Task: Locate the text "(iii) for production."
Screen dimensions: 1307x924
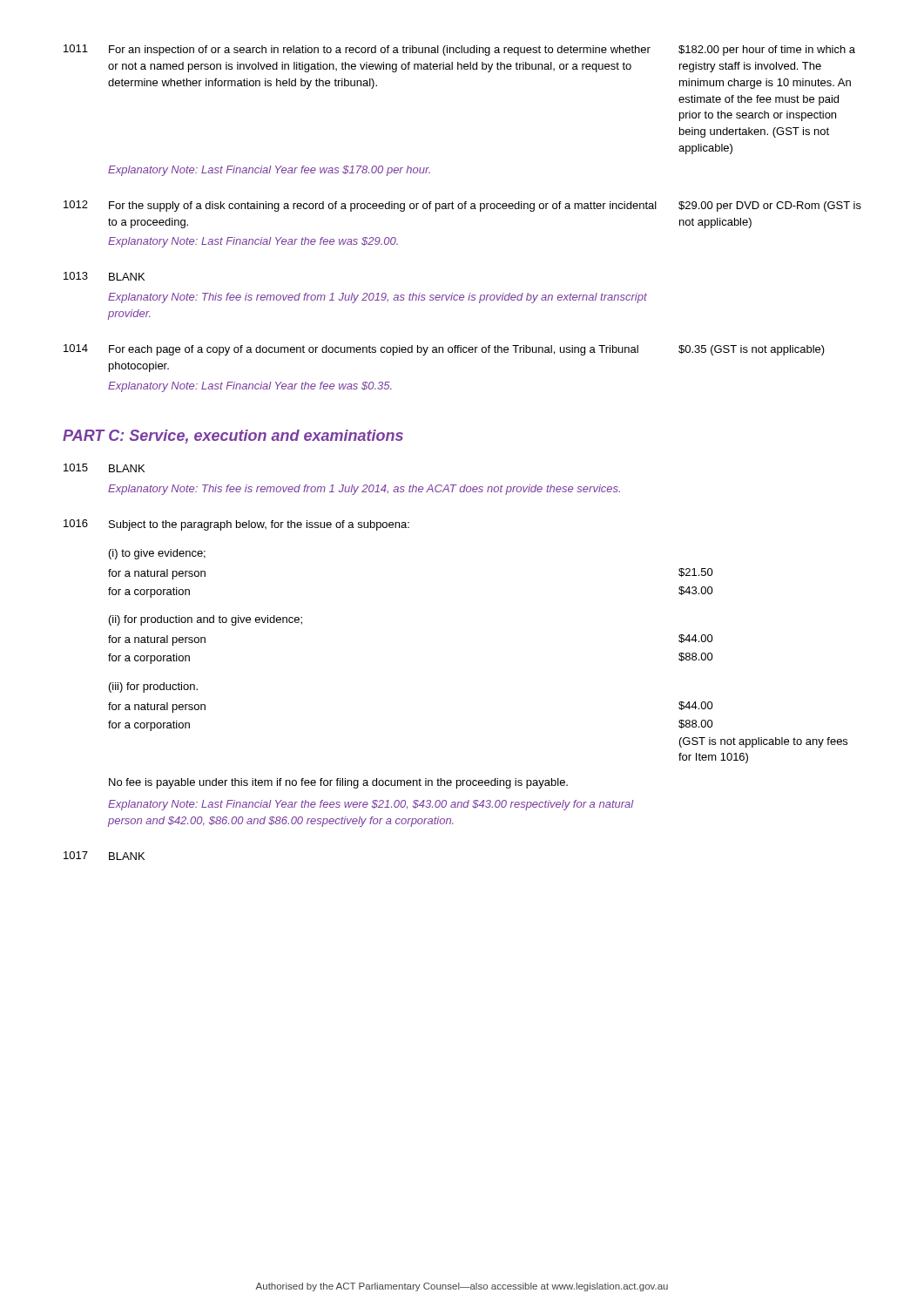Action: (x=153, y=687)
